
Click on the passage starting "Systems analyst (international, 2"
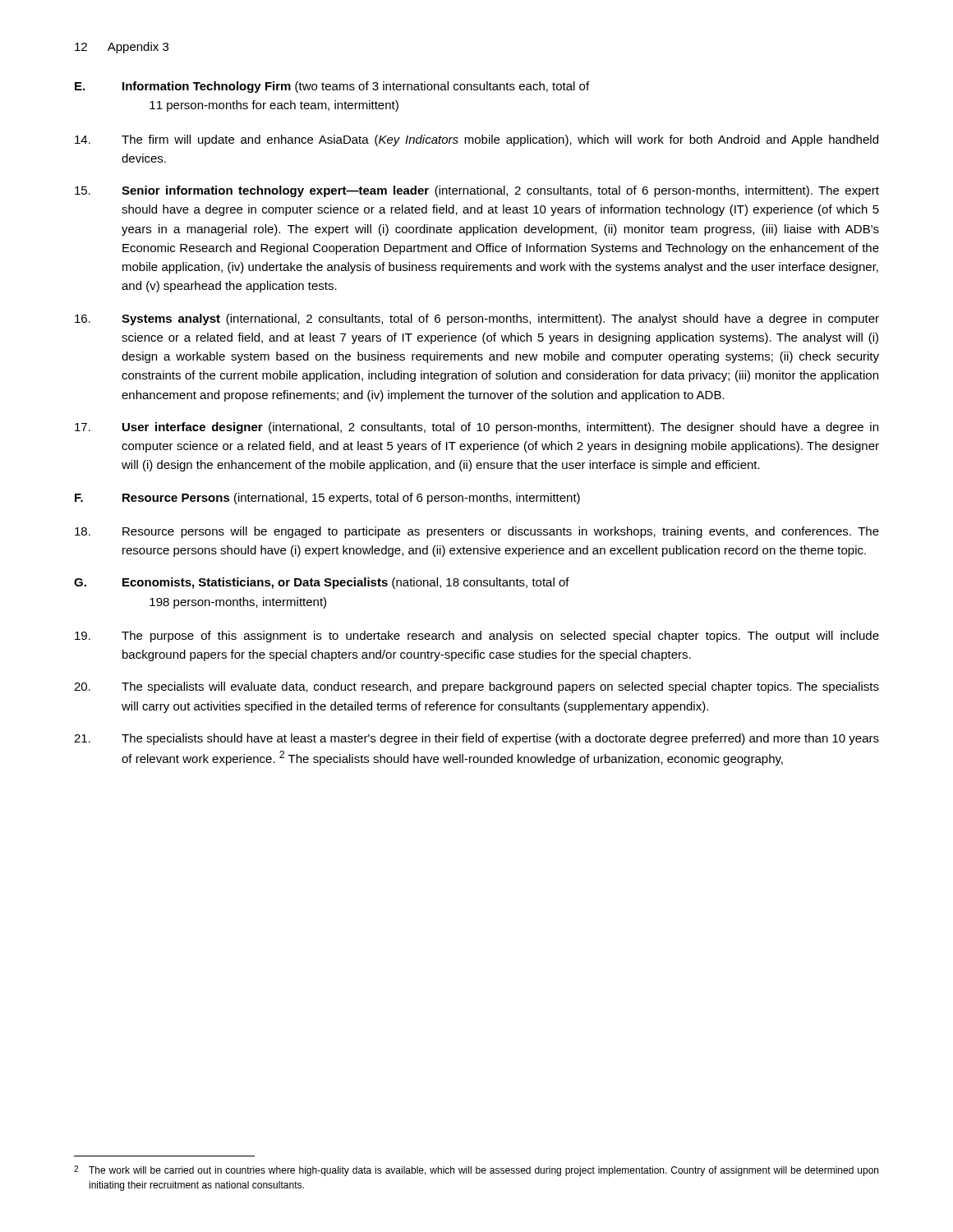pos(476,356)
